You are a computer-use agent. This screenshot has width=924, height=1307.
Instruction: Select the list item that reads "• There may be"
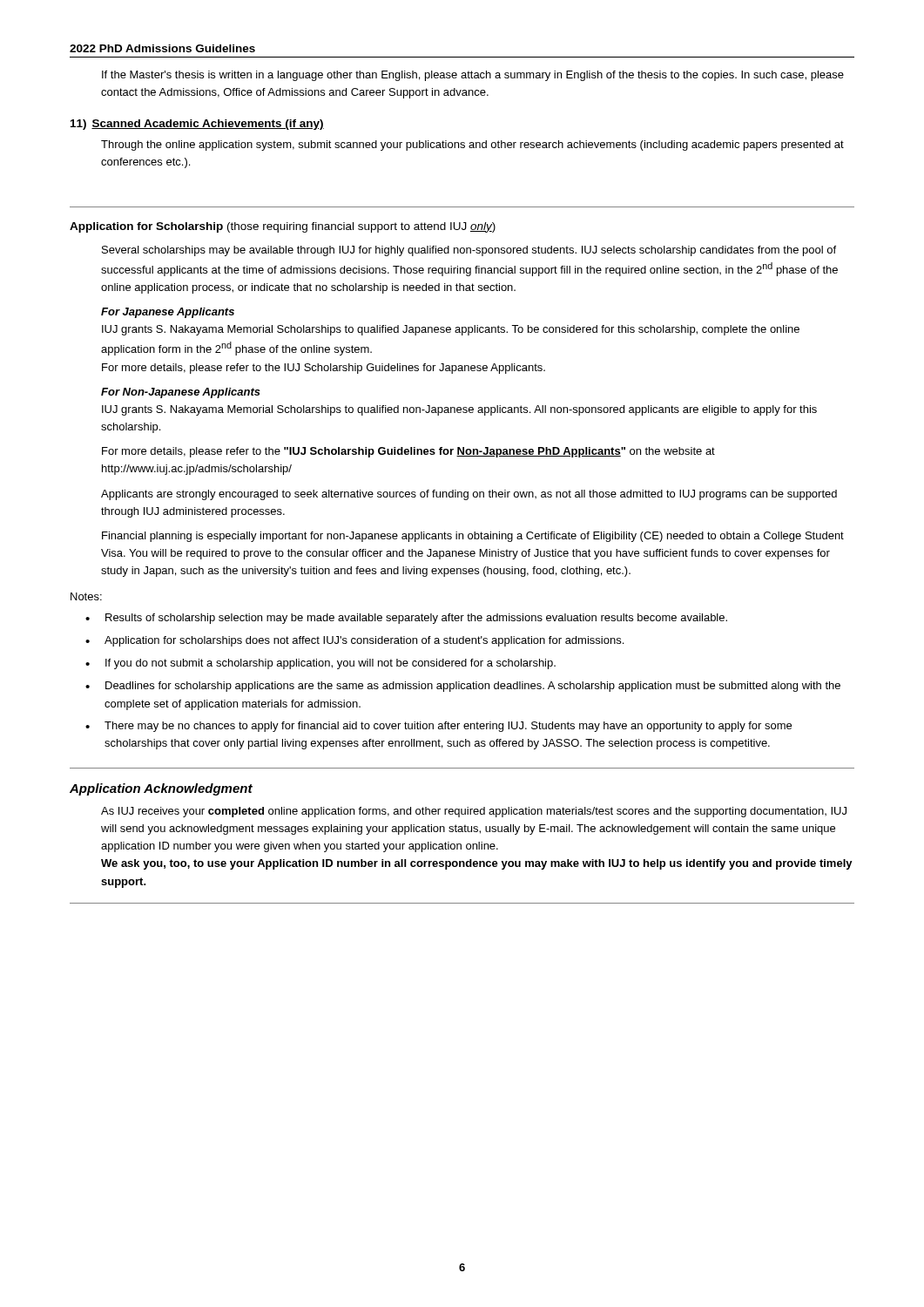pos(470,734)
